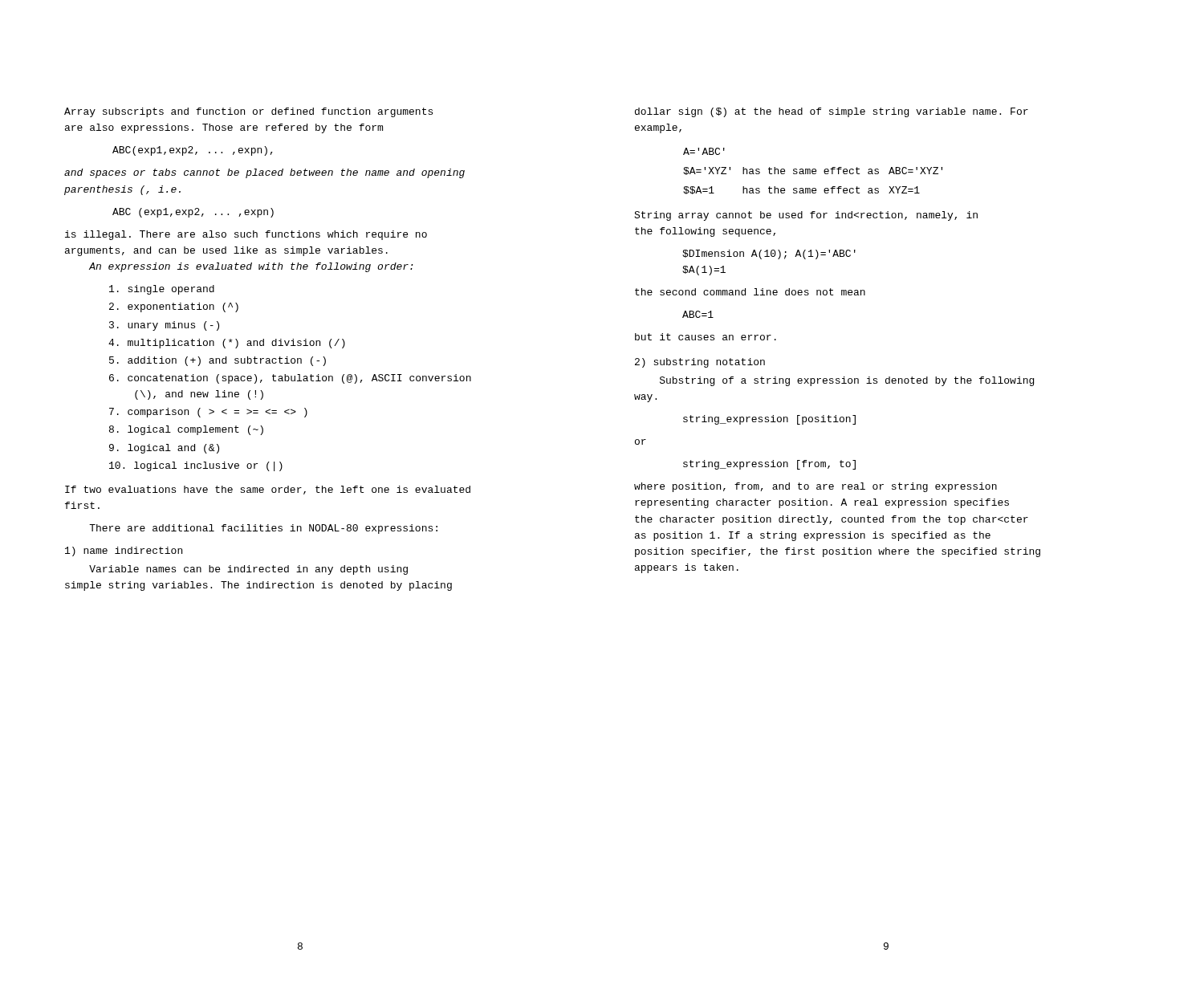Find the block on this page that starts "A='ABC' $A='XYZ' has"

828,172
